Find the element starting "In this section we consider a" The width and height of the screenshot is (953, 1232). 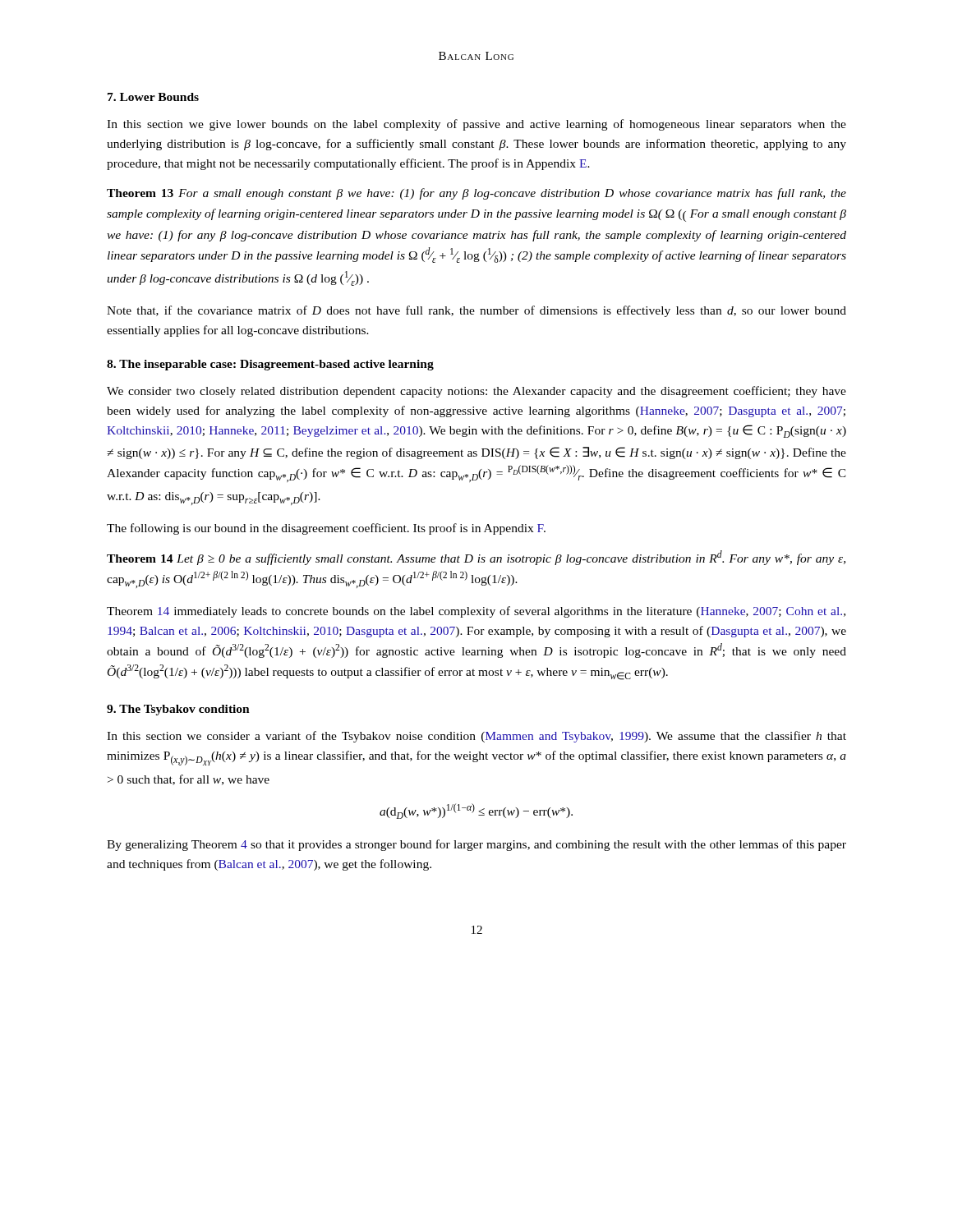tap(476, 757)
